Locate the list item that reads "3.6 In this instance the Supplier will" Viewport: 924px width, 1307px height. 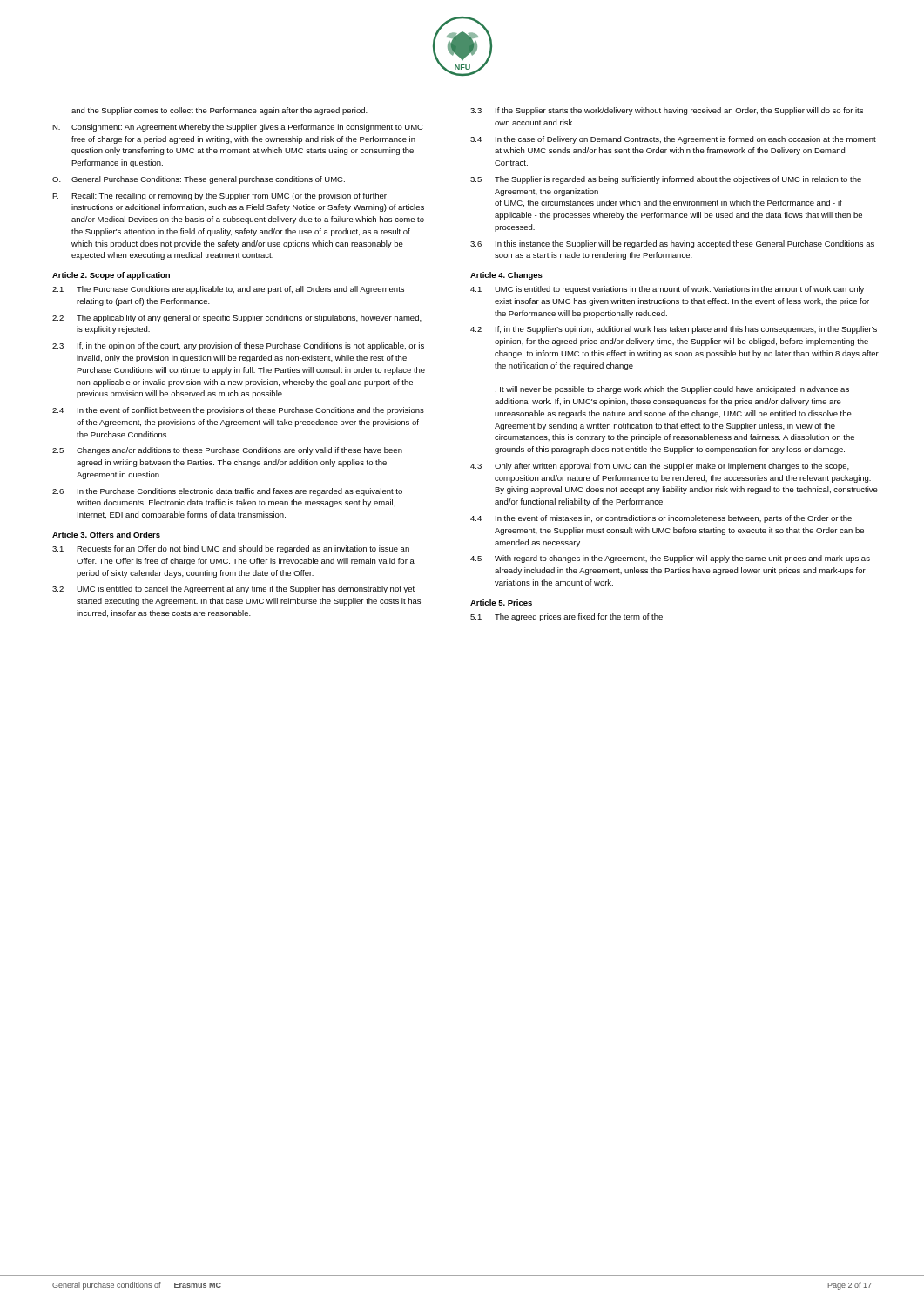(x=675, y=250)
